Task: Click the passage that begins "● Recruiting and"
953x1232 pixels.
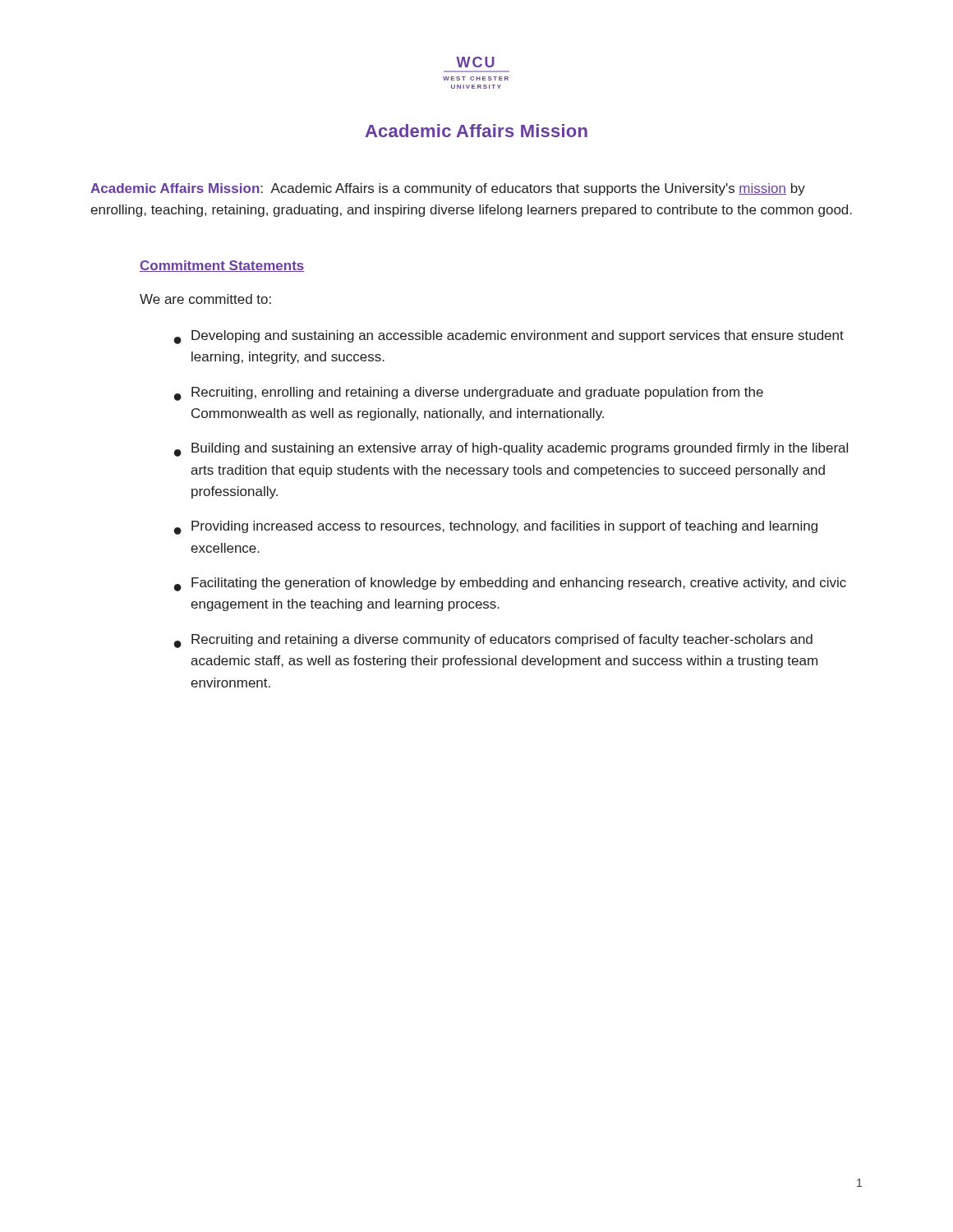Action: point(518,661)
